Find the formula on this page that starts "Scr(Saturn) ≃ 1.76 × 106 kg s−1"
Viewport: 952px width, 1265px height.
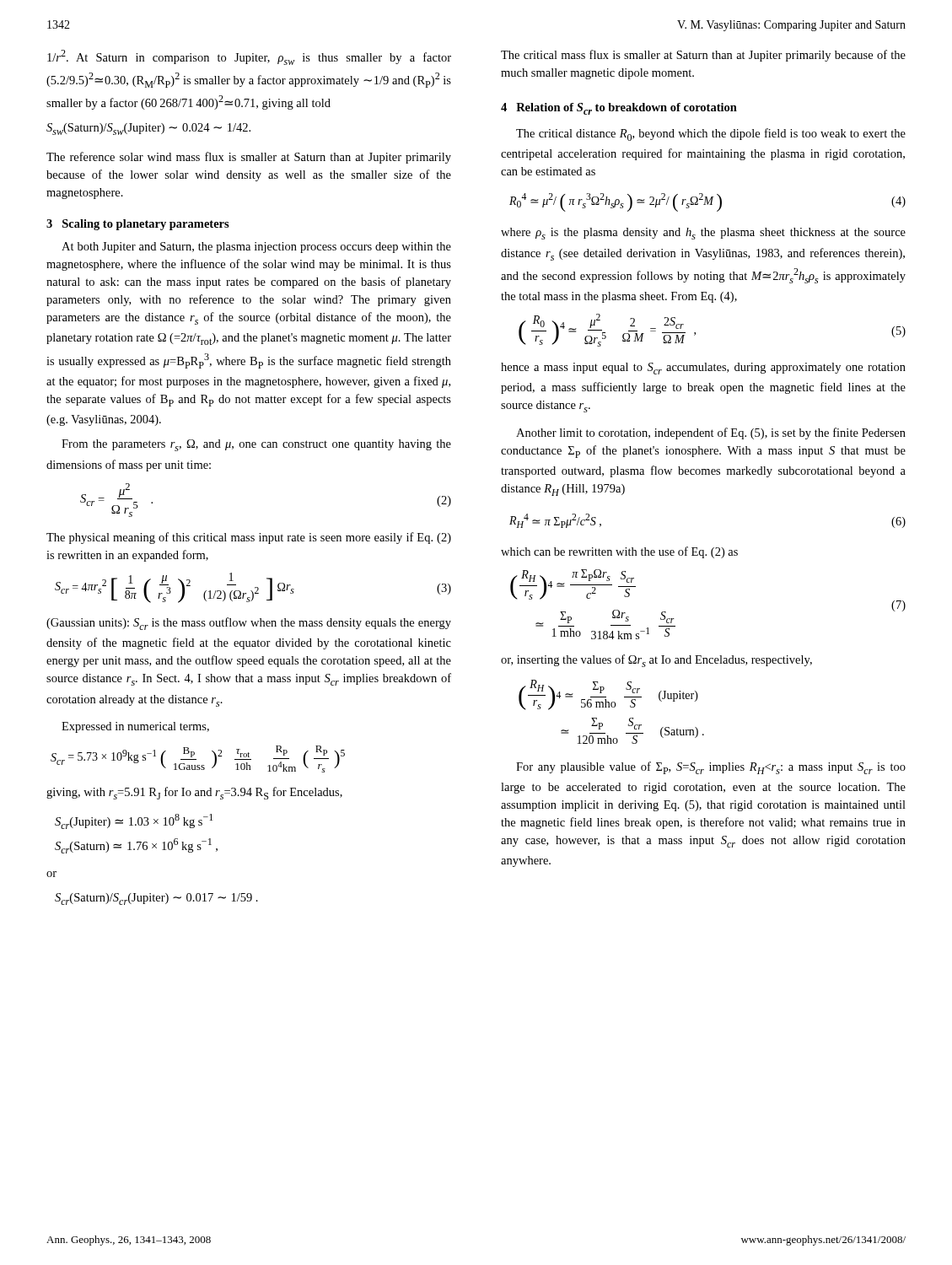coord(136,846)
